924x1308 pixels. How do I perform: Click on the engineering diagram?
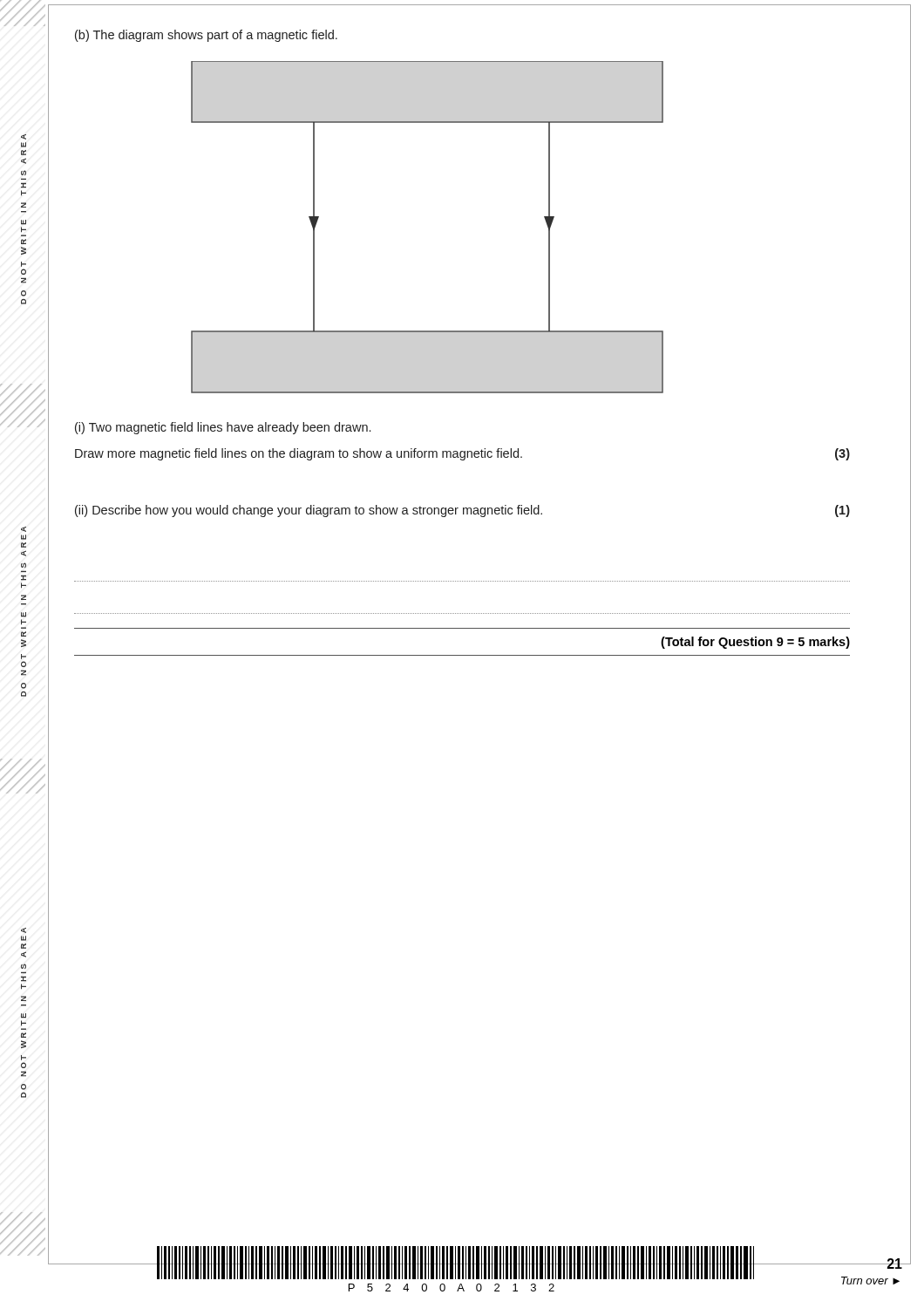point(427,231)
